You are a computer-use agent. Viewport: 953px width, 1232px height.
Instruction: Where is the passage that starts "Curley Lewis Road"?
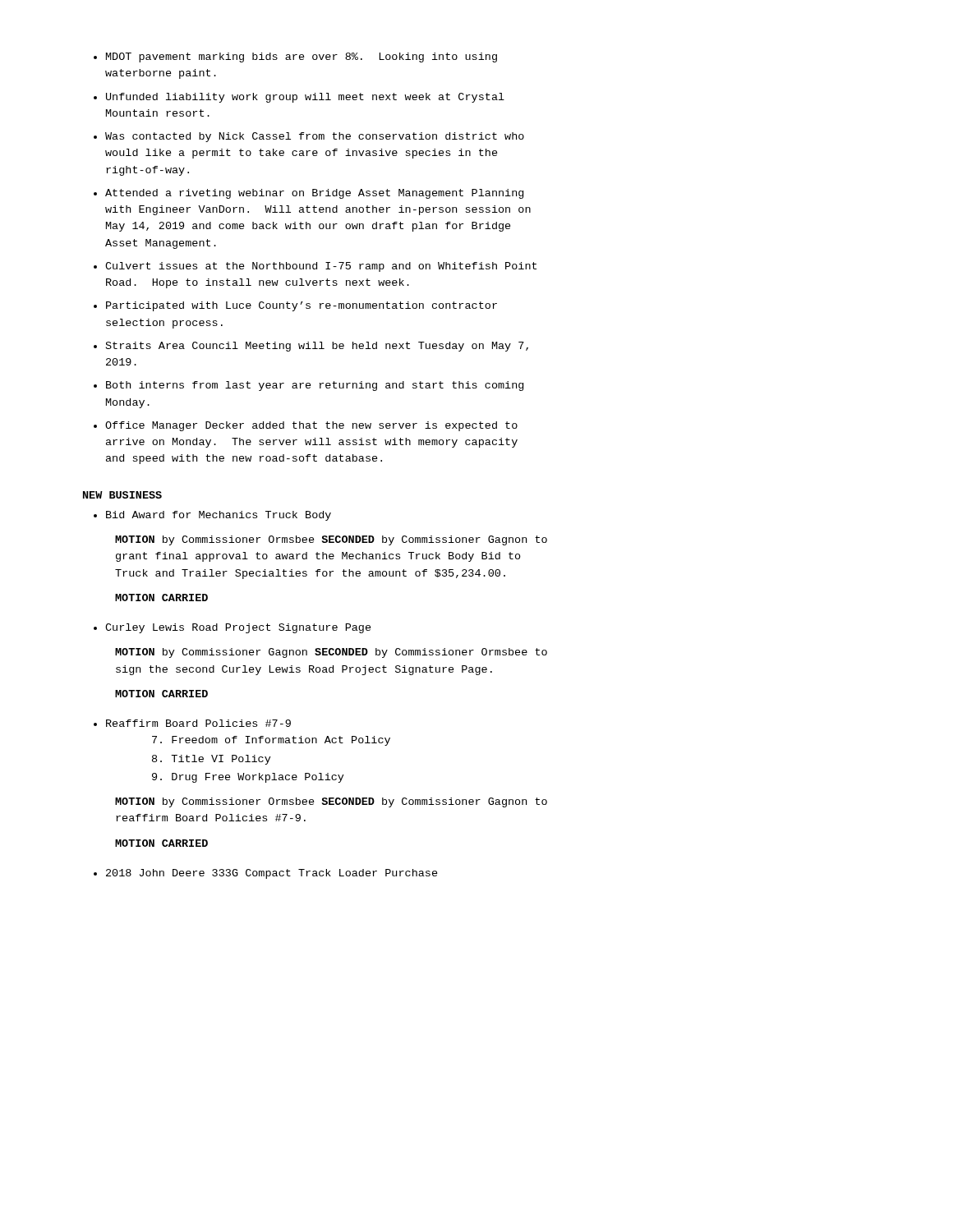pos(238,628)
